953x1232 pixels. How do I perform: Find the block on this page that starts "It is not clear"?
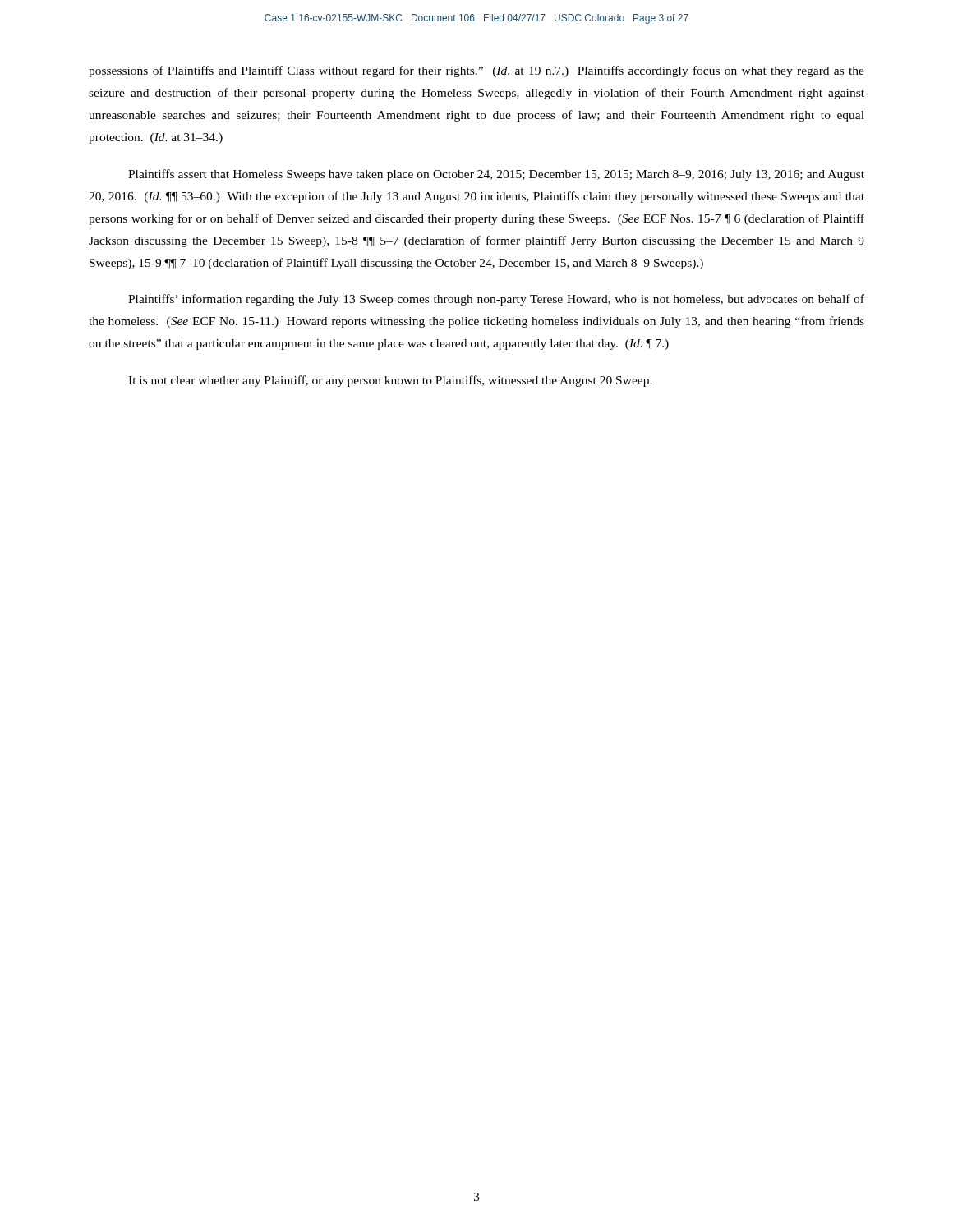point(390,379)
